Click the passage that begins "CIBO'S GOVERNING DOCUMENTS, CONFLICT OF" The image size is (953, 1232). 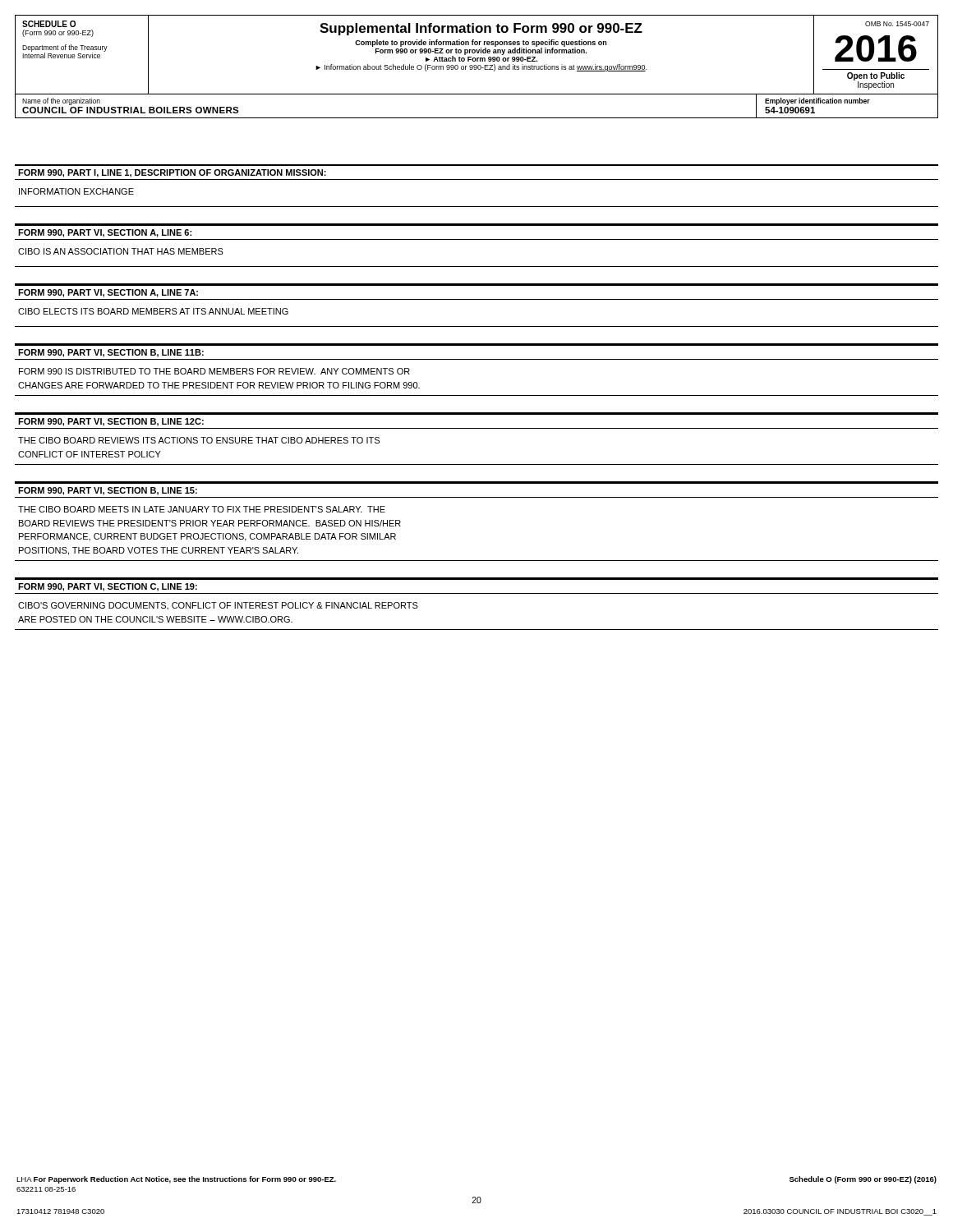[218, 606]
